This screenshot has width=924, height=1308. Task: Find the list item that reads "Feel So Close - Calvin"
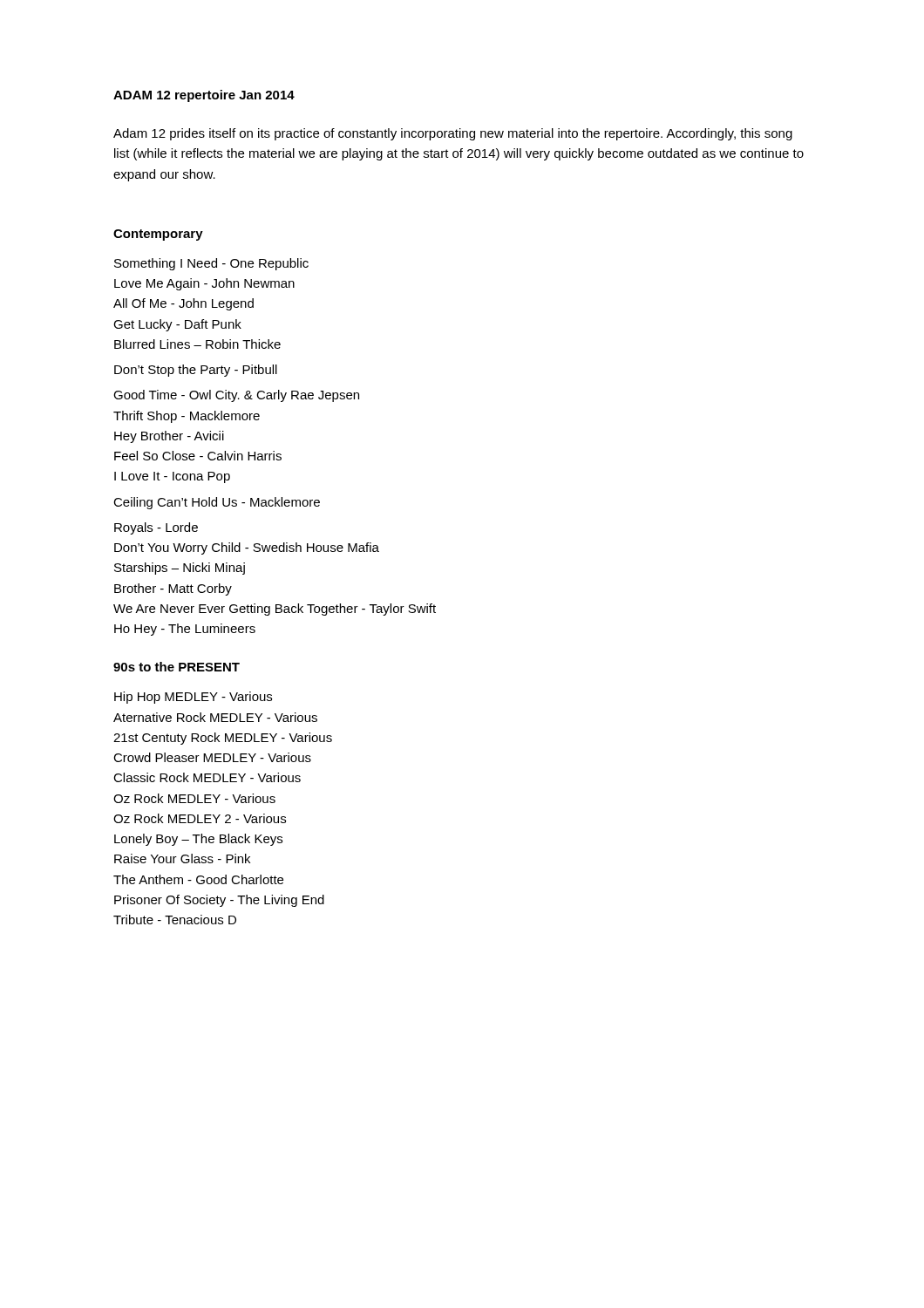pyautogui.click(x=198, y=456)
